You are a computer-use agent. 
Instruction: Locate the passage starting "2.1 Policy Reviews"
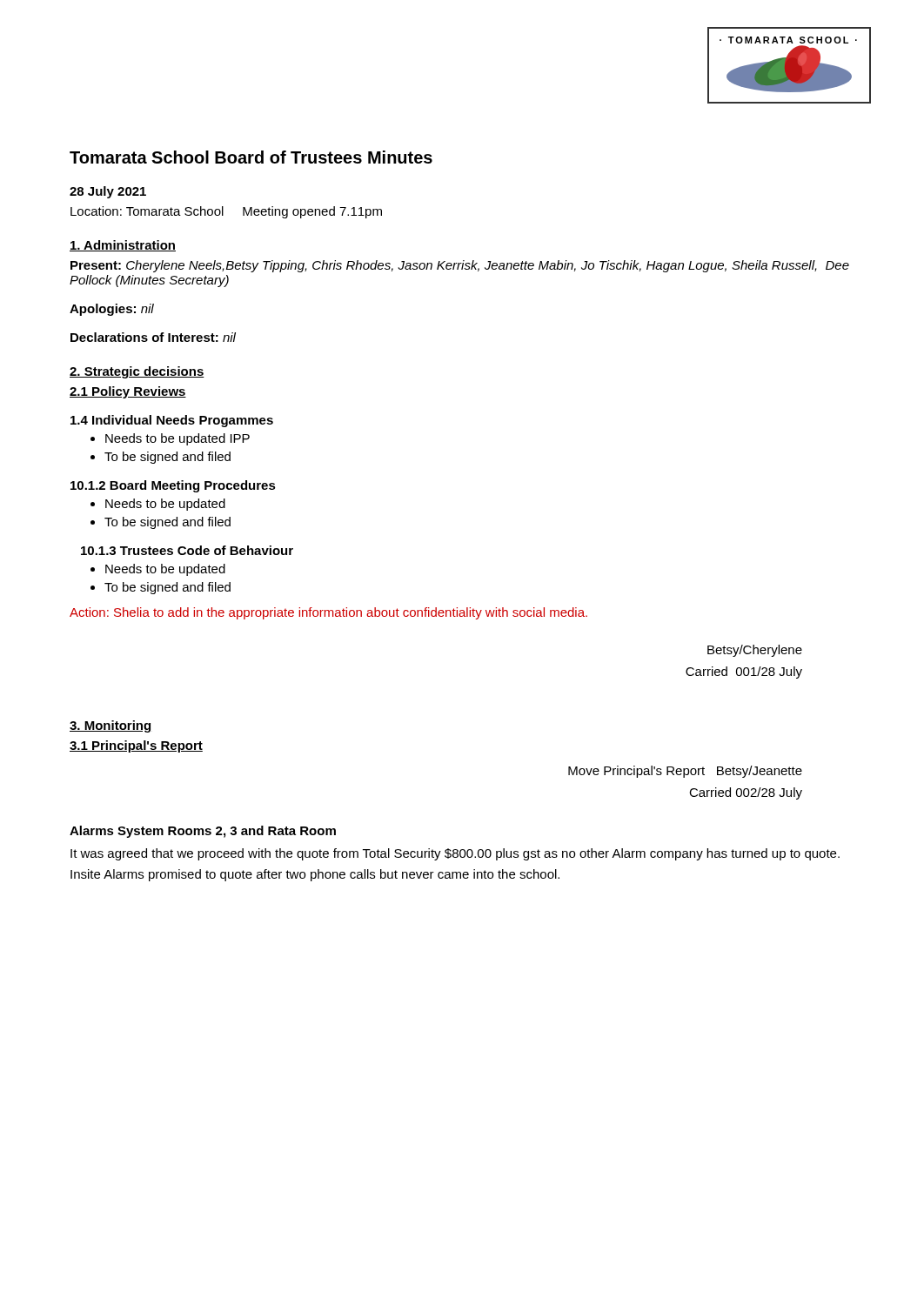click(128, 391)
